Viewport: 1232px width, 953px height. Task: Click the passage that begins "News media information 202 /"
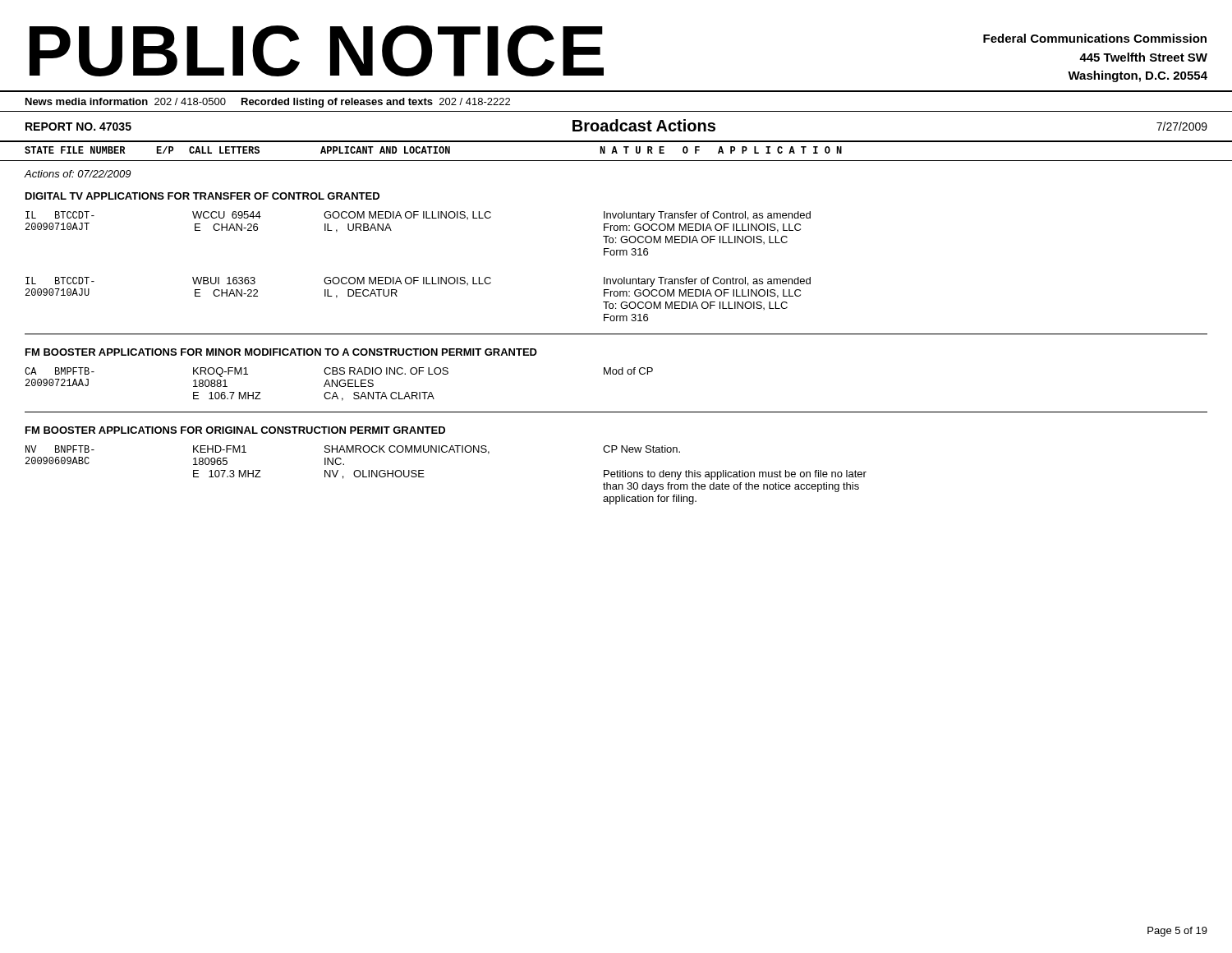click(268, 101)
